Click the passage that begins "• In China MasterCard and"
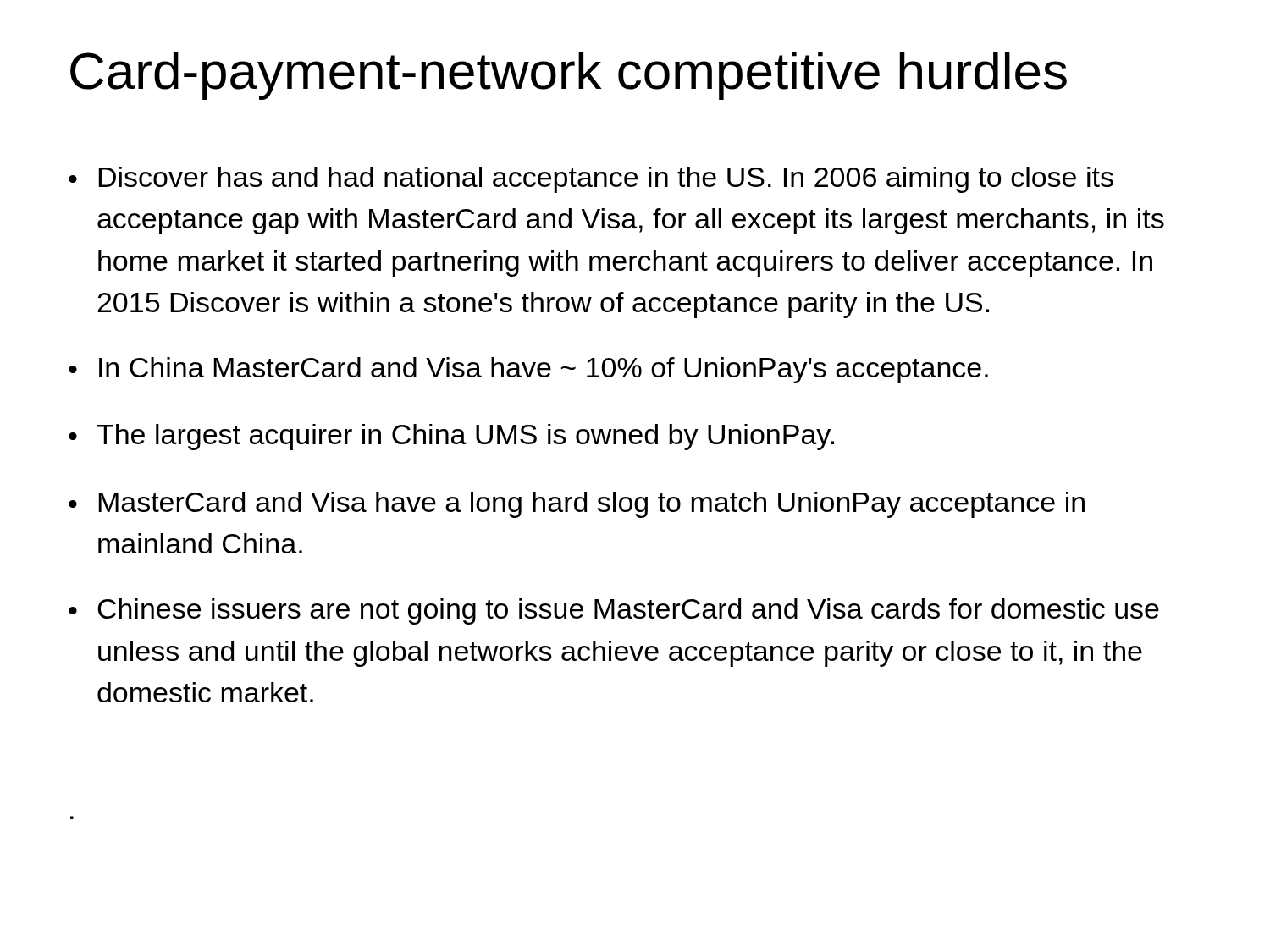1270x952 pixels. 529,369
